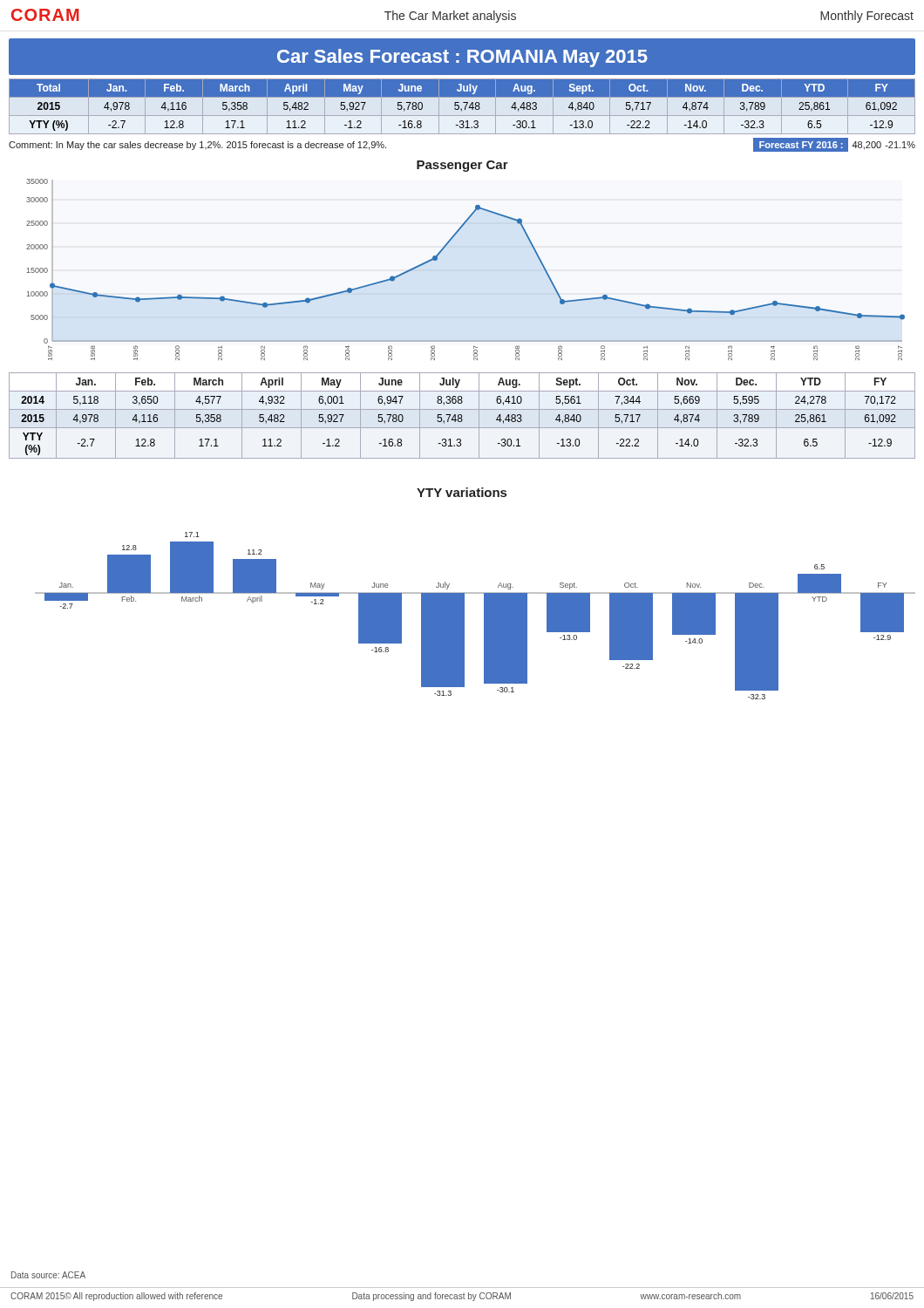The height and width of the screenshot is (1308, 924).
Task: Point to "Data source: ACEA"
Action: pyautogui.click(x=48, y=1275)
